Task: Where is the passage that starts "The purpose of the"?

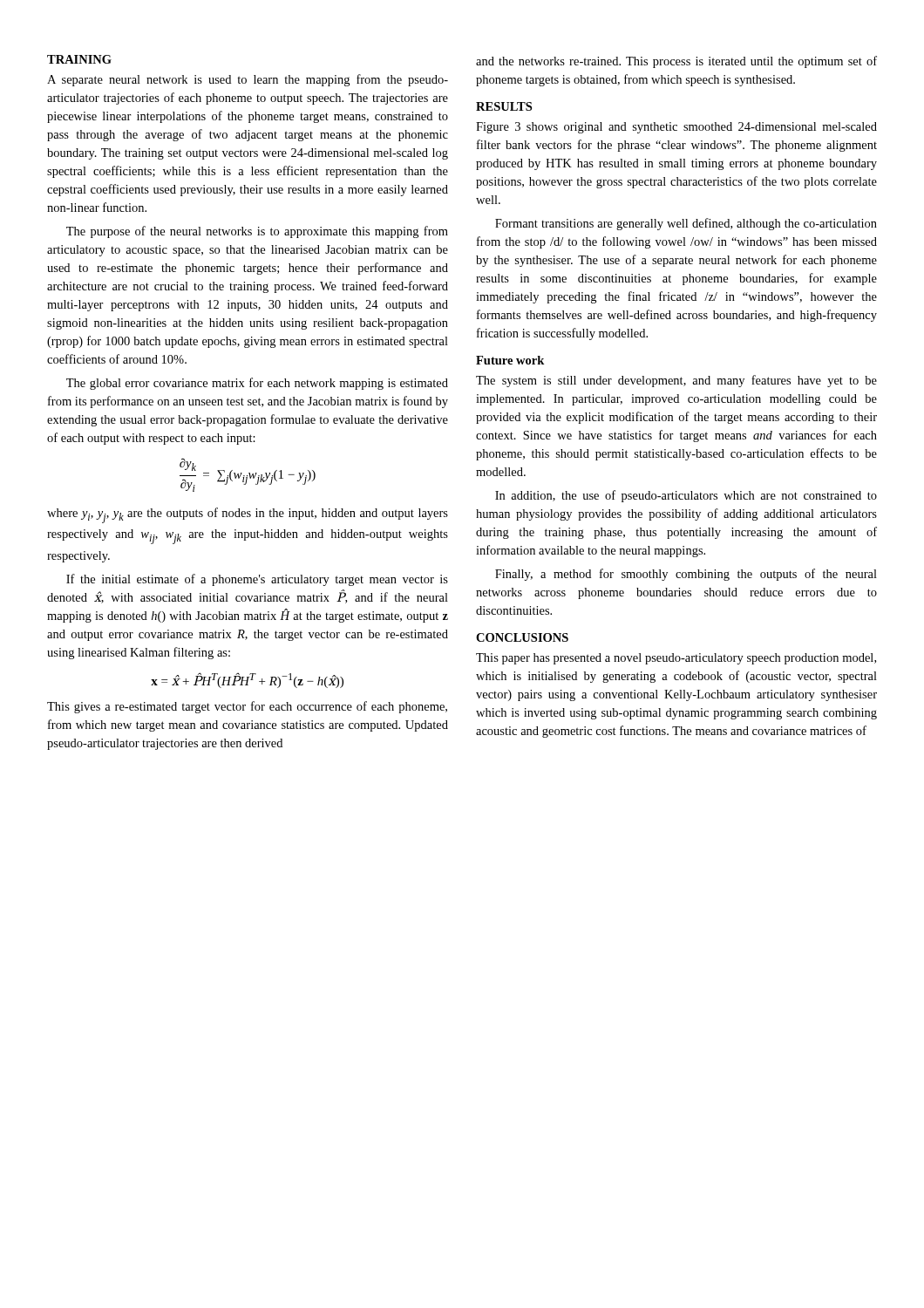Action: click(x=248, y=296)
